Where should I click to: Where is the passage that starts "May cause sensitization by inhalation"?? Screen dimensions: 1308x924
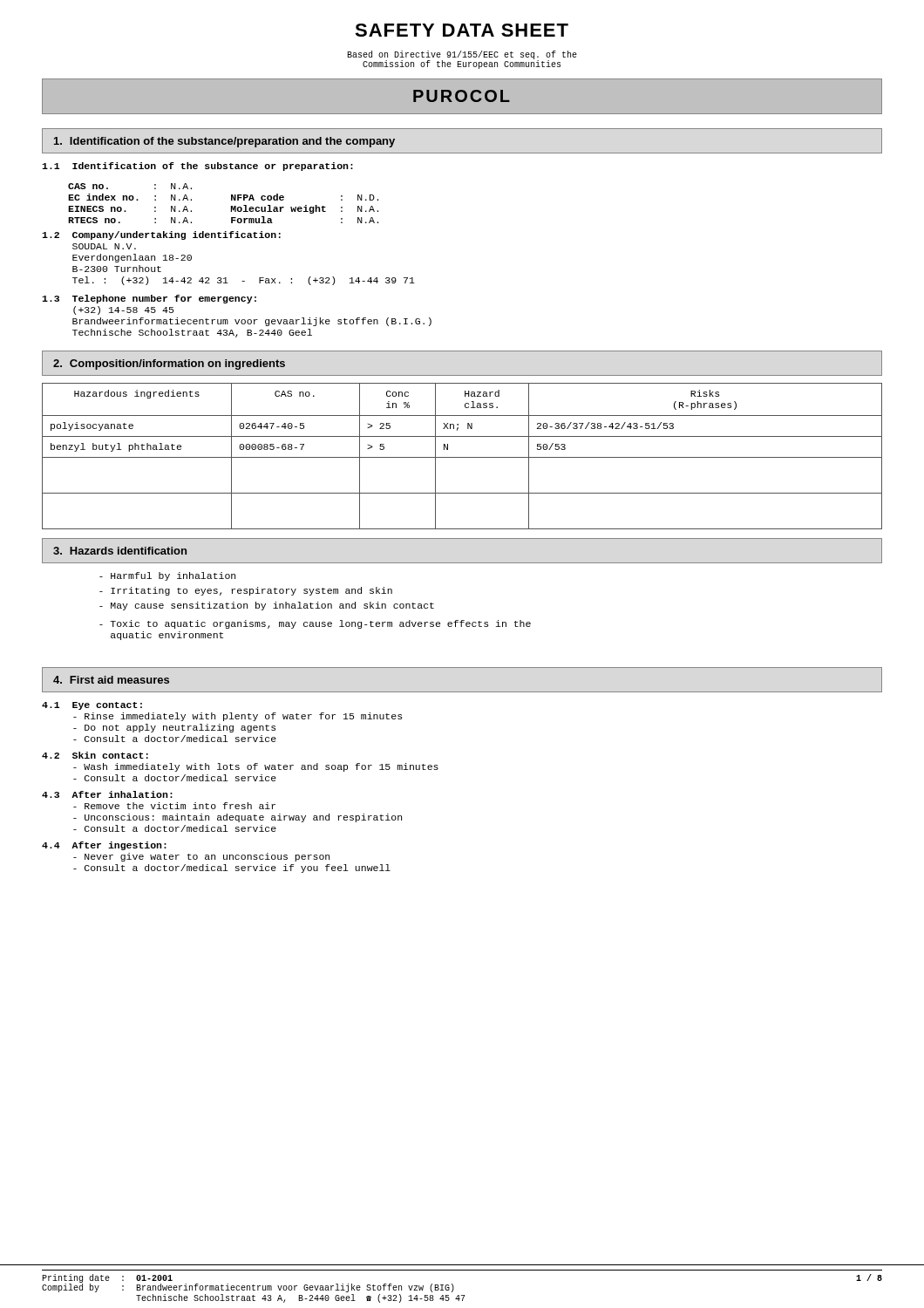click(267, 606)
